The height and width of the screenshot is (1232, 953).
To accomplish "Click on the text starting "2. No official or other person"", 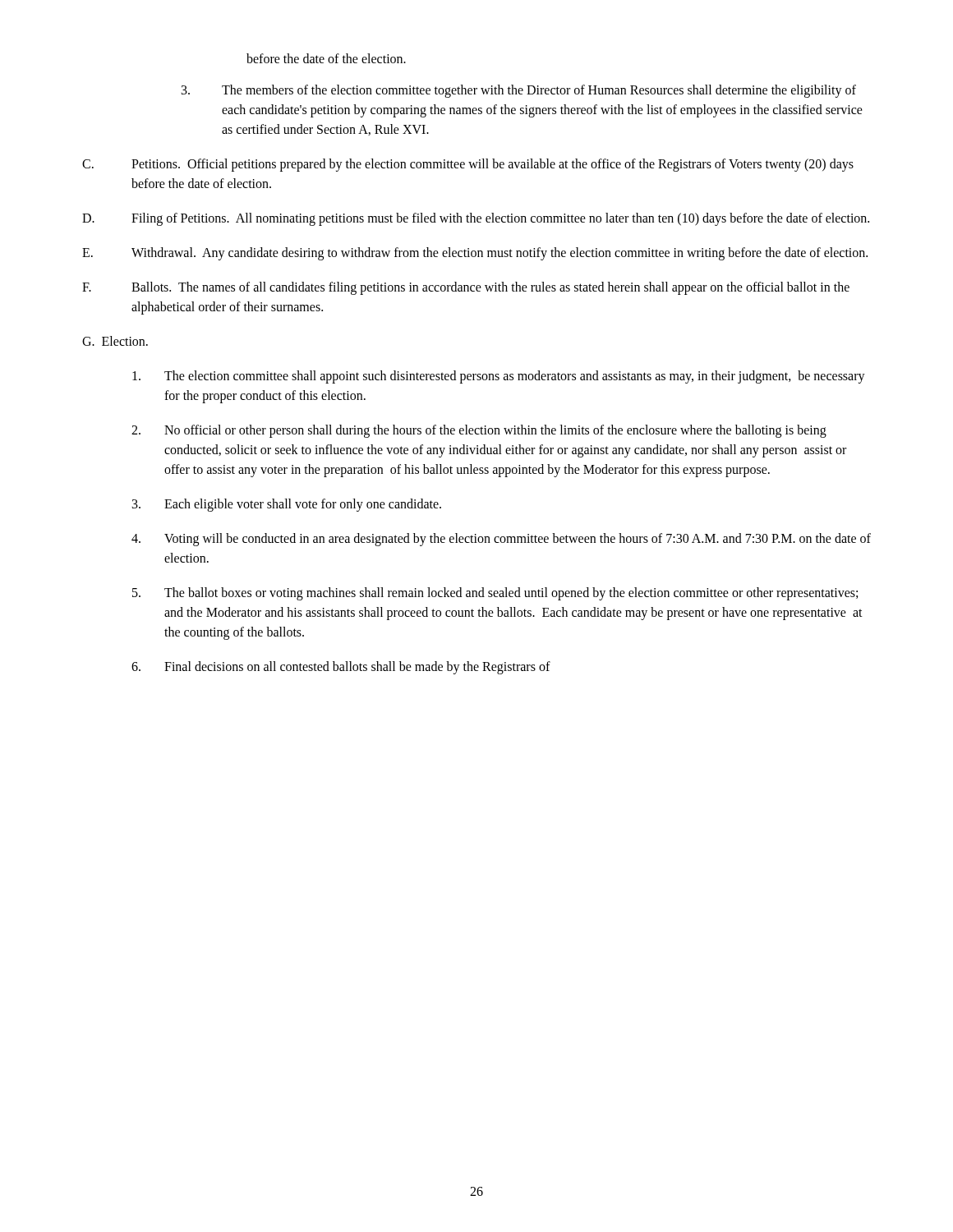I will (501, 450).
